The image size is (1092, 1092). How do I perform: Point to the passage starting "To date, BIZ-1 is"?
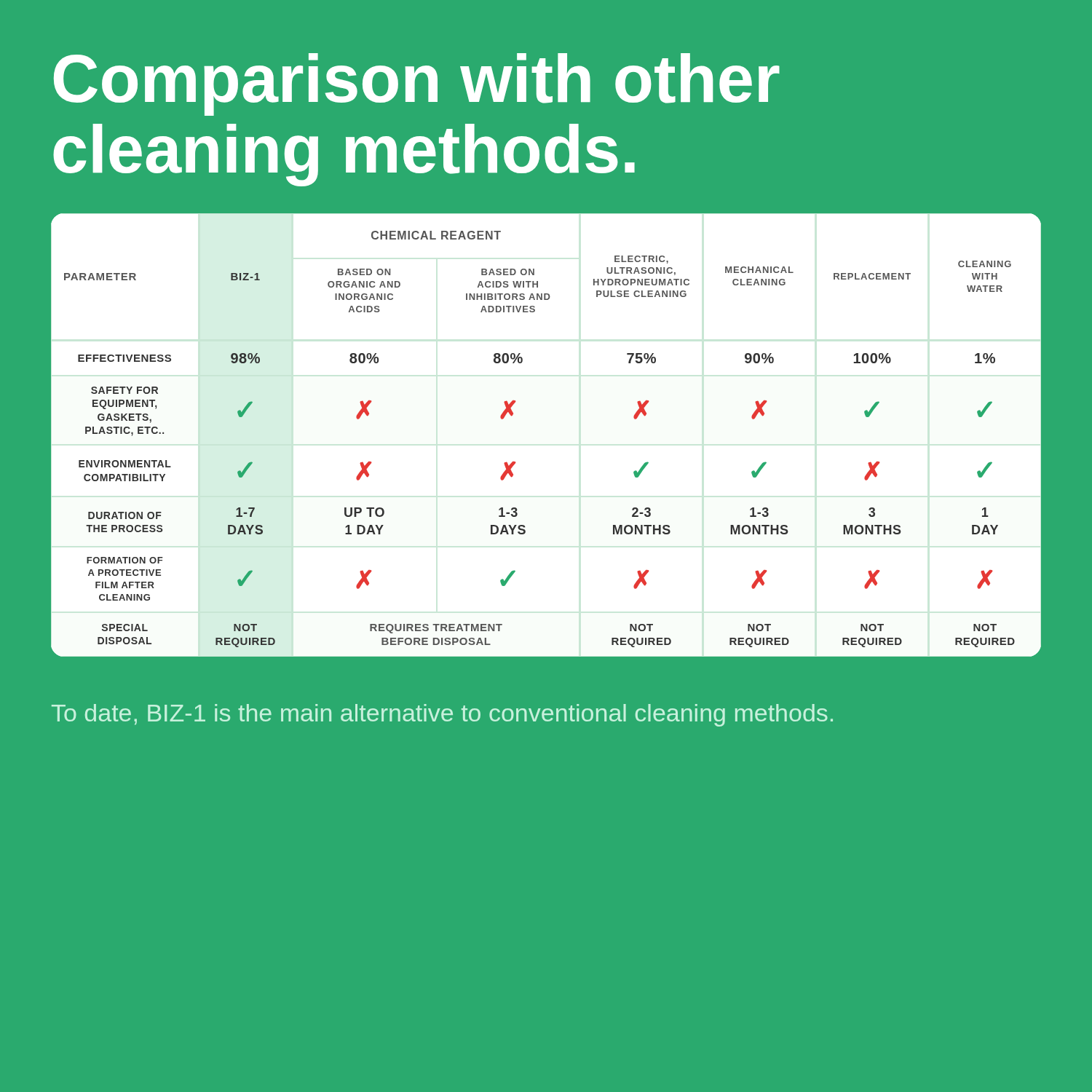pyautogui.click(x=546, y=709)
